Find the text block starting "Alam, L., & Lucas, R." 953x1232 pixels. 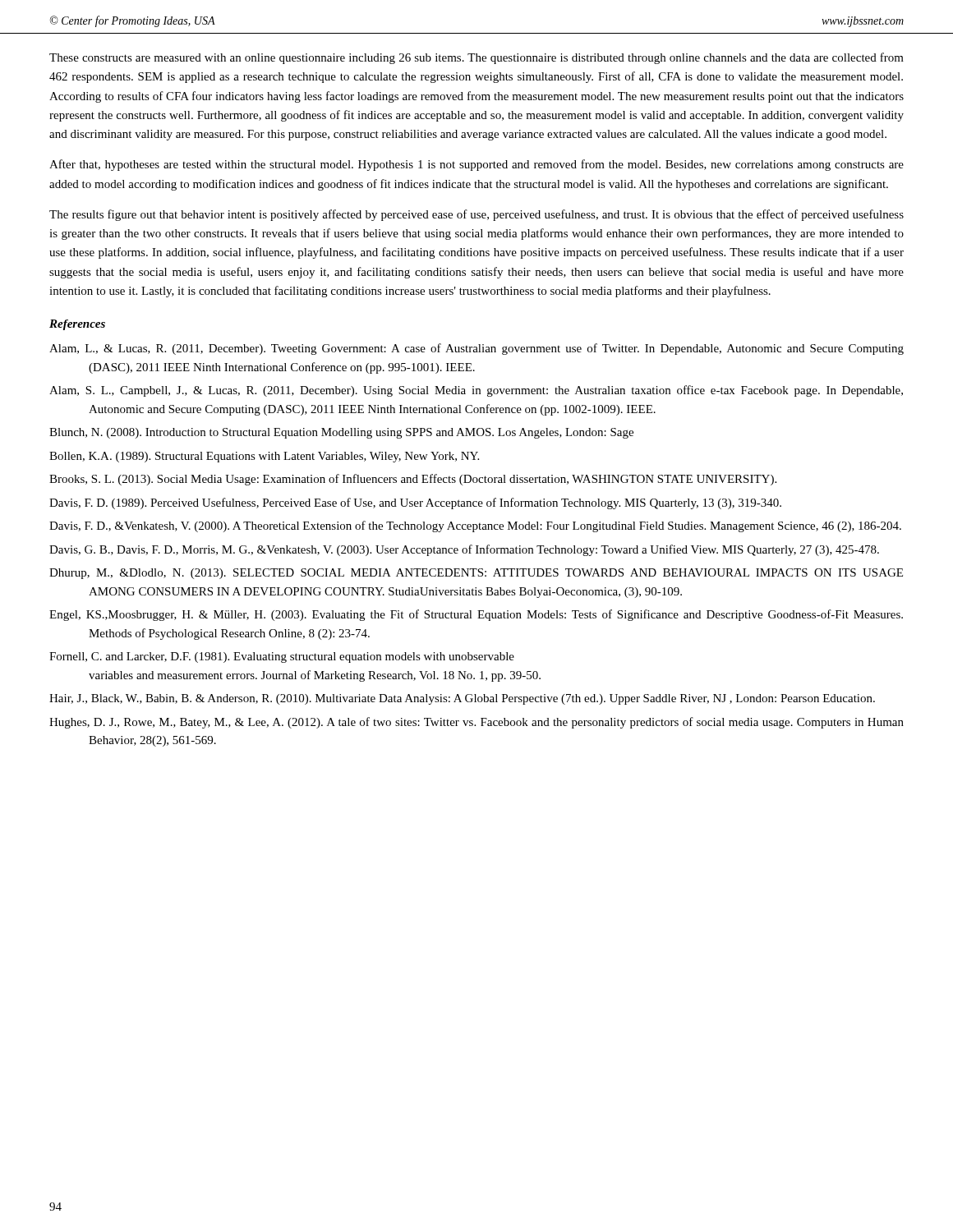pos(476,357)
